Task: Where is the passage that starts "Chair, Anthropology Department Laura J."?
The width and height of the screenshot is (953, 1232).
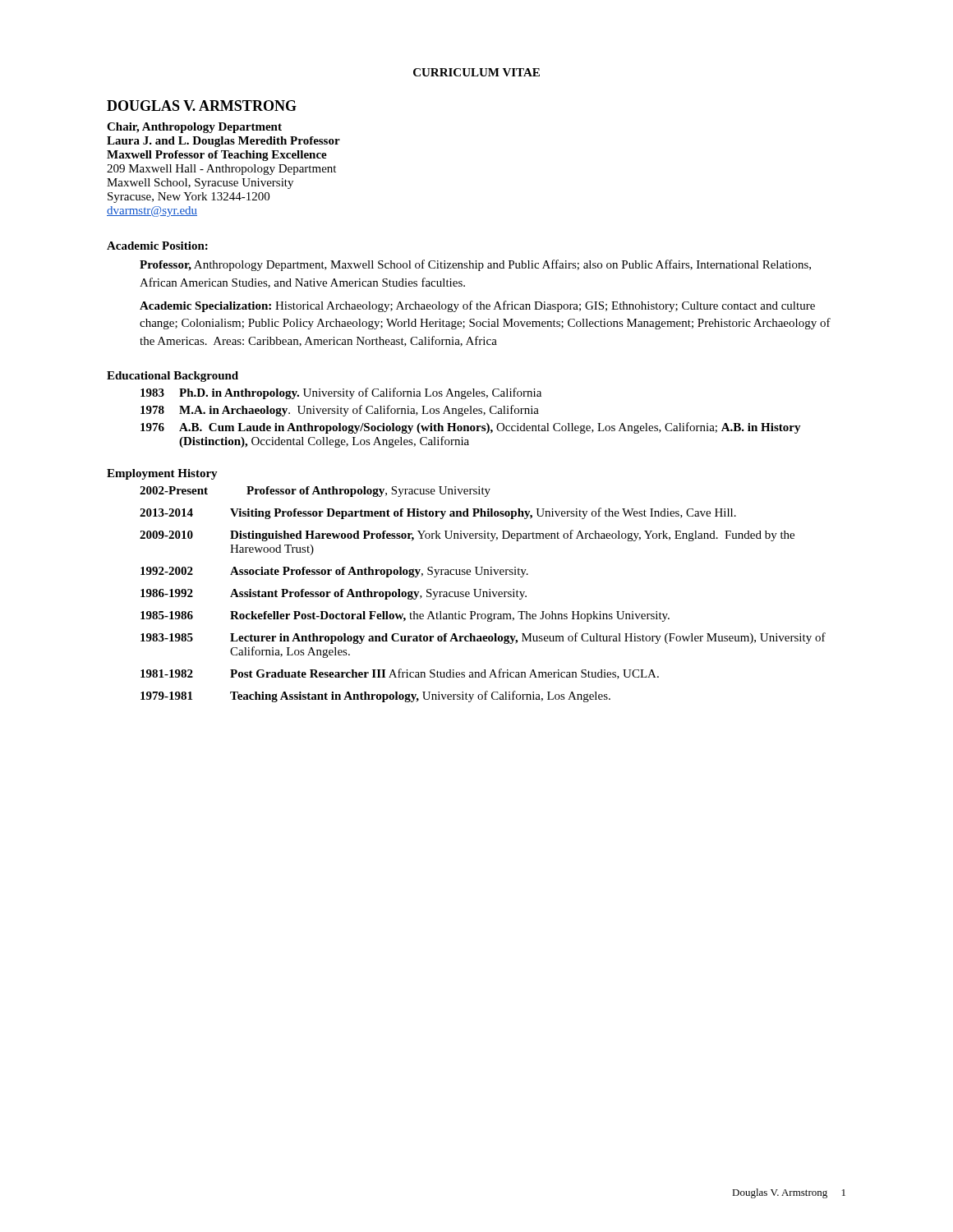Action: pyautogui.click(x=194, y=128)
